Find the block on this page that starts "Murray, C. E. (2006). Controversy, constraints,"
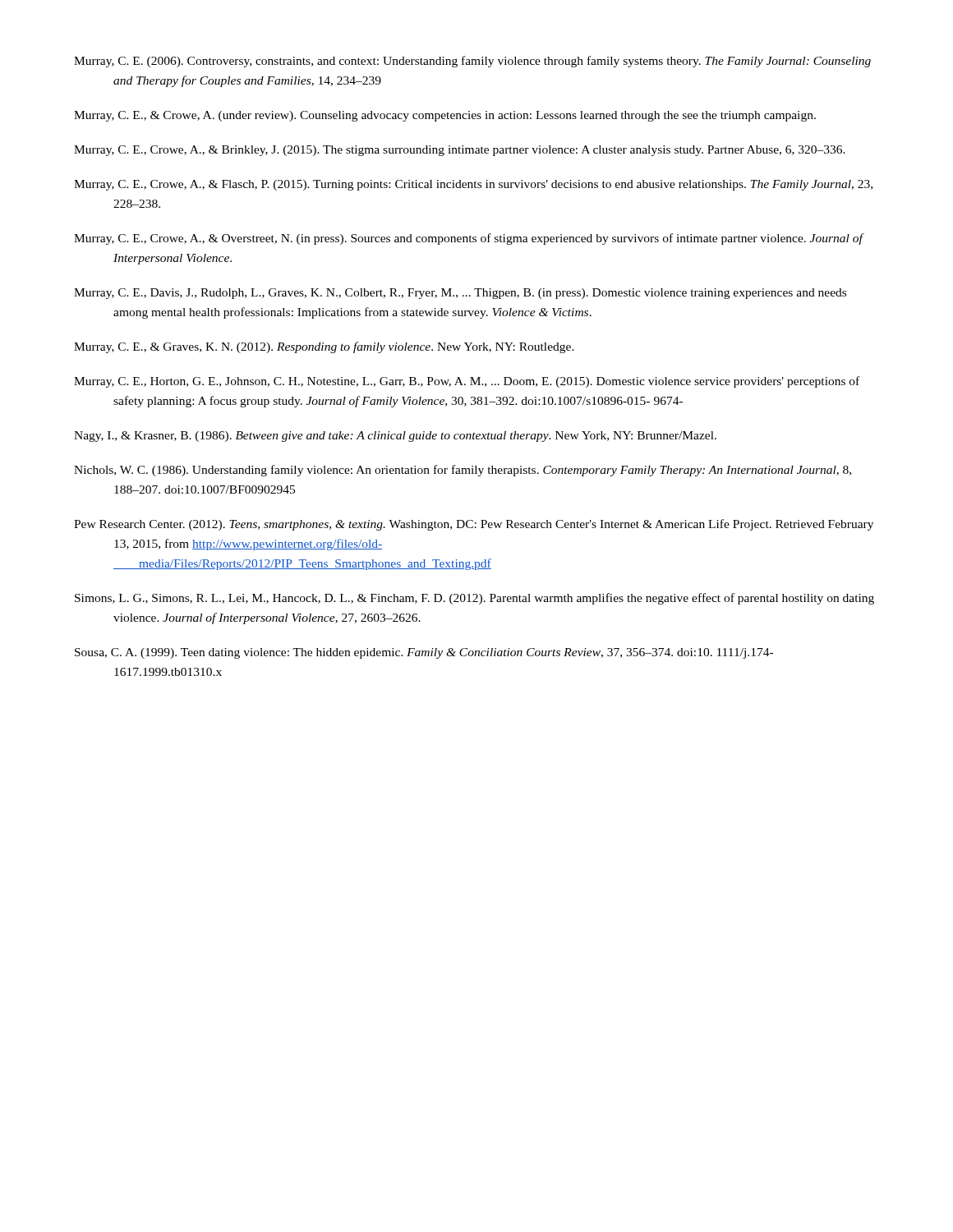Image resolution: width=953 pixels, height=1232 pixels. [473, 70]
